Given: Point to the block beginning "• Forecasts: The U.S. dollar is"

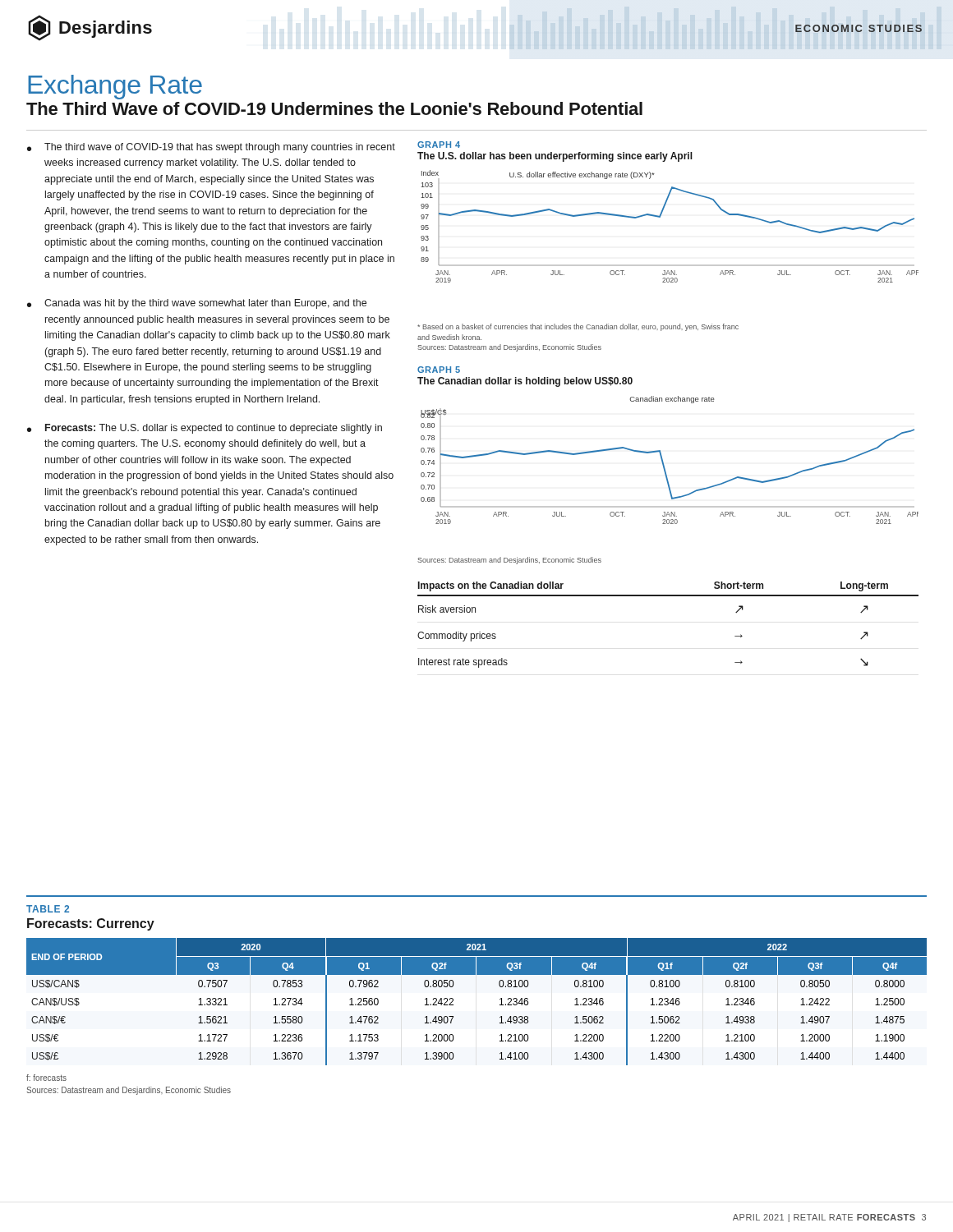Looking at the screenshot, I should [211, 484].
